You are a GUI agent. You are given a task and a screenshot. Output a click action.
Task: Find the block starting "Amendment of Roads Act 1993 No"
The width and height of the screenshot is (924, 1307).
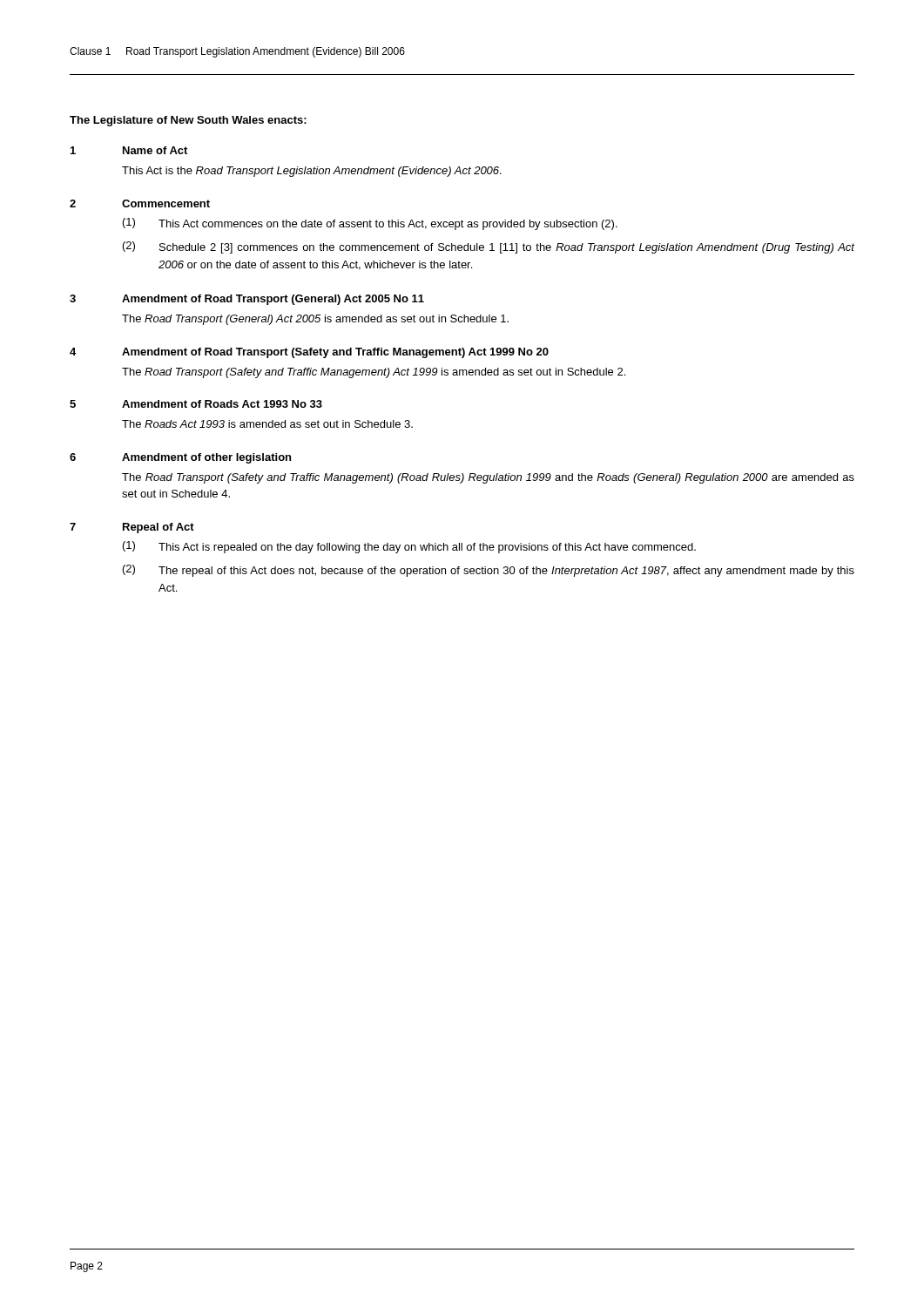(222, 404)
